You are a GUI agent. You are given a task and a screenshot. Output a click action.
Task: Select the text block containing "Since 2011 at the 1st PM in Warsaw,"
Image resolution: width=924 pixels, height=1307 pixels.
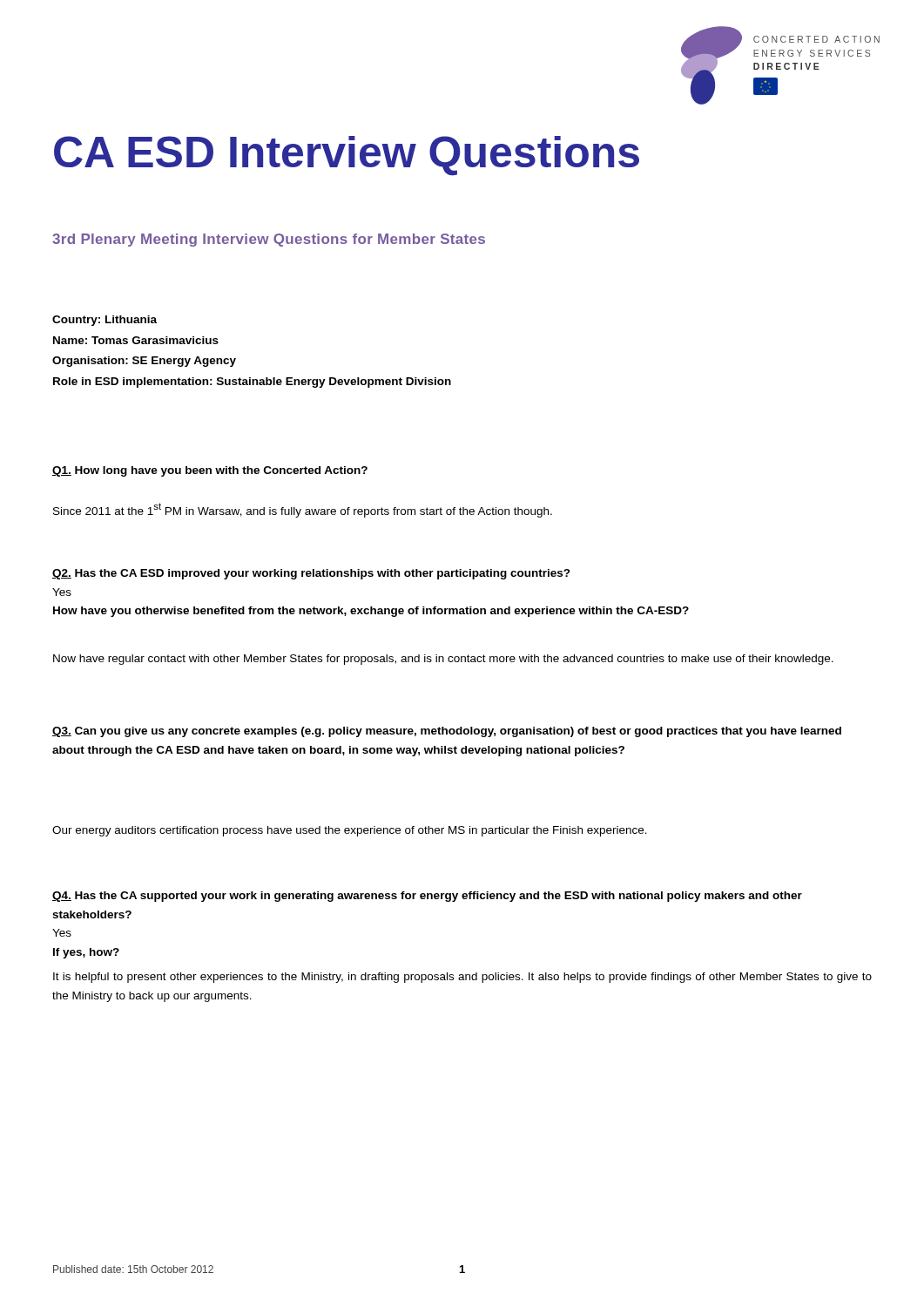(303, 509)
